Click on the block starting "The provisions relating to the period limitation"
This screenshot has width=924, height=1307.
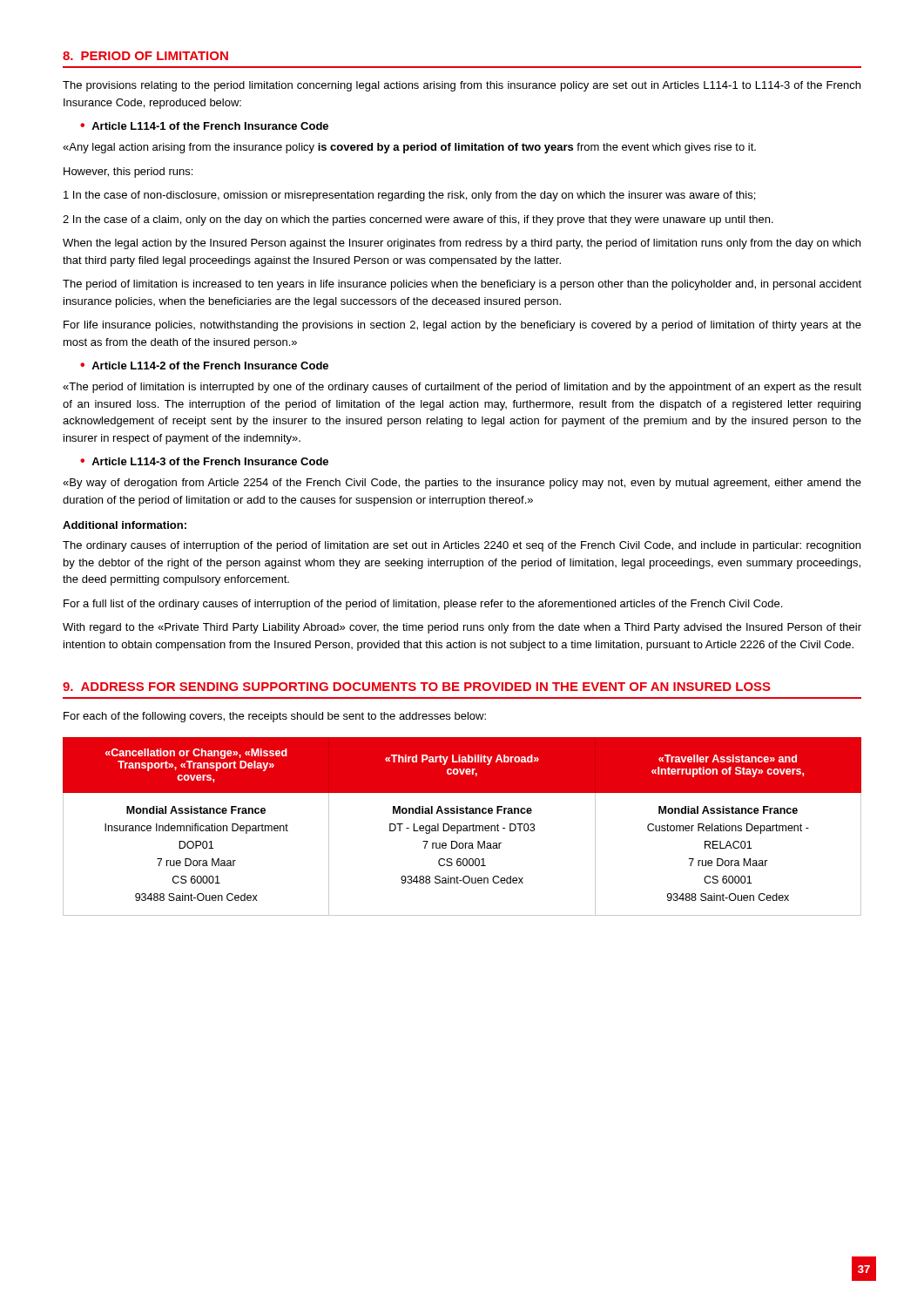(x=462, y=93)
